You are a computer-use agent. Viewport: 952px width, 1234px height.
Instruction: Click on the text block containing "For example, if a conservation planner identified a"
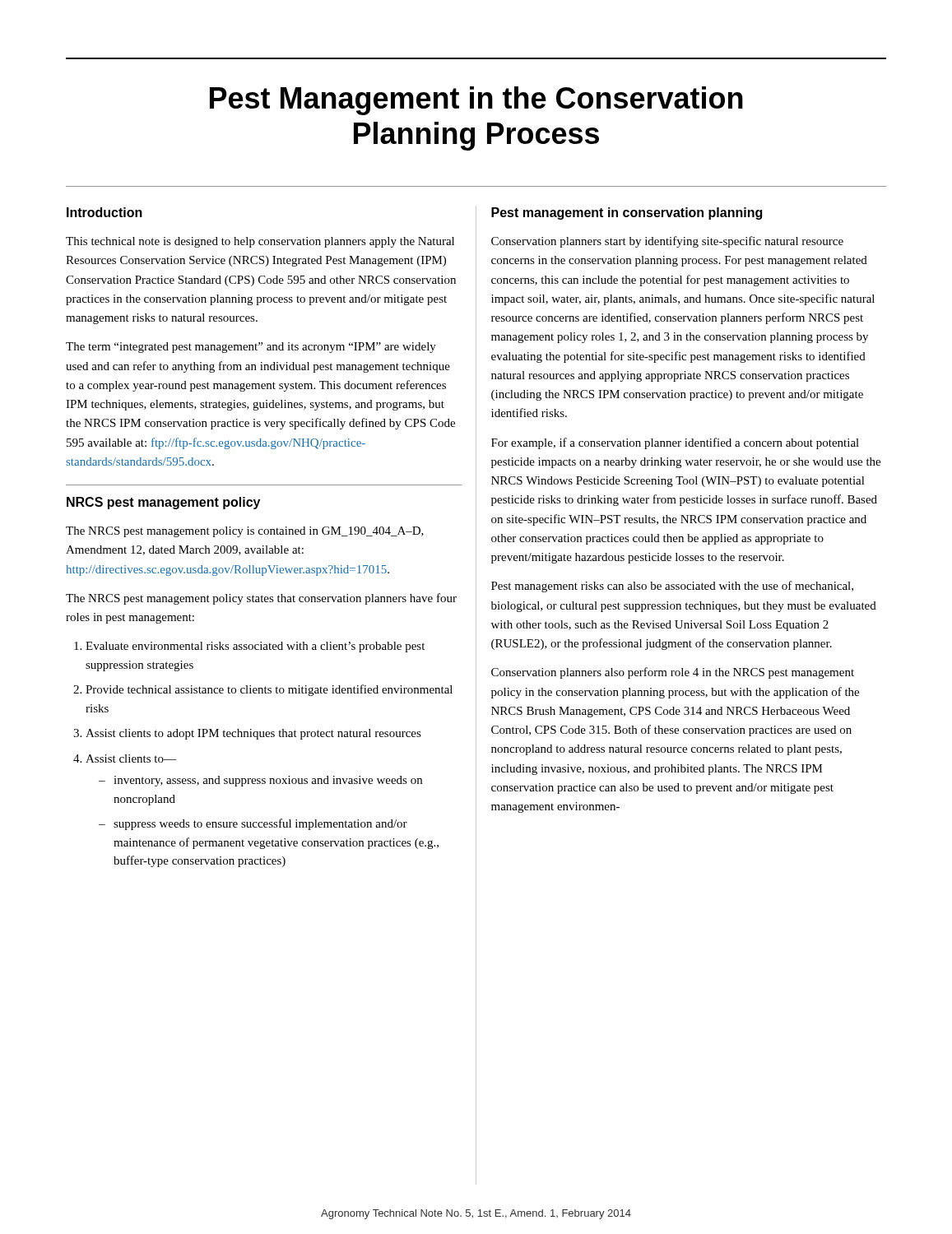pyautogui.click(x=689, y=500)
